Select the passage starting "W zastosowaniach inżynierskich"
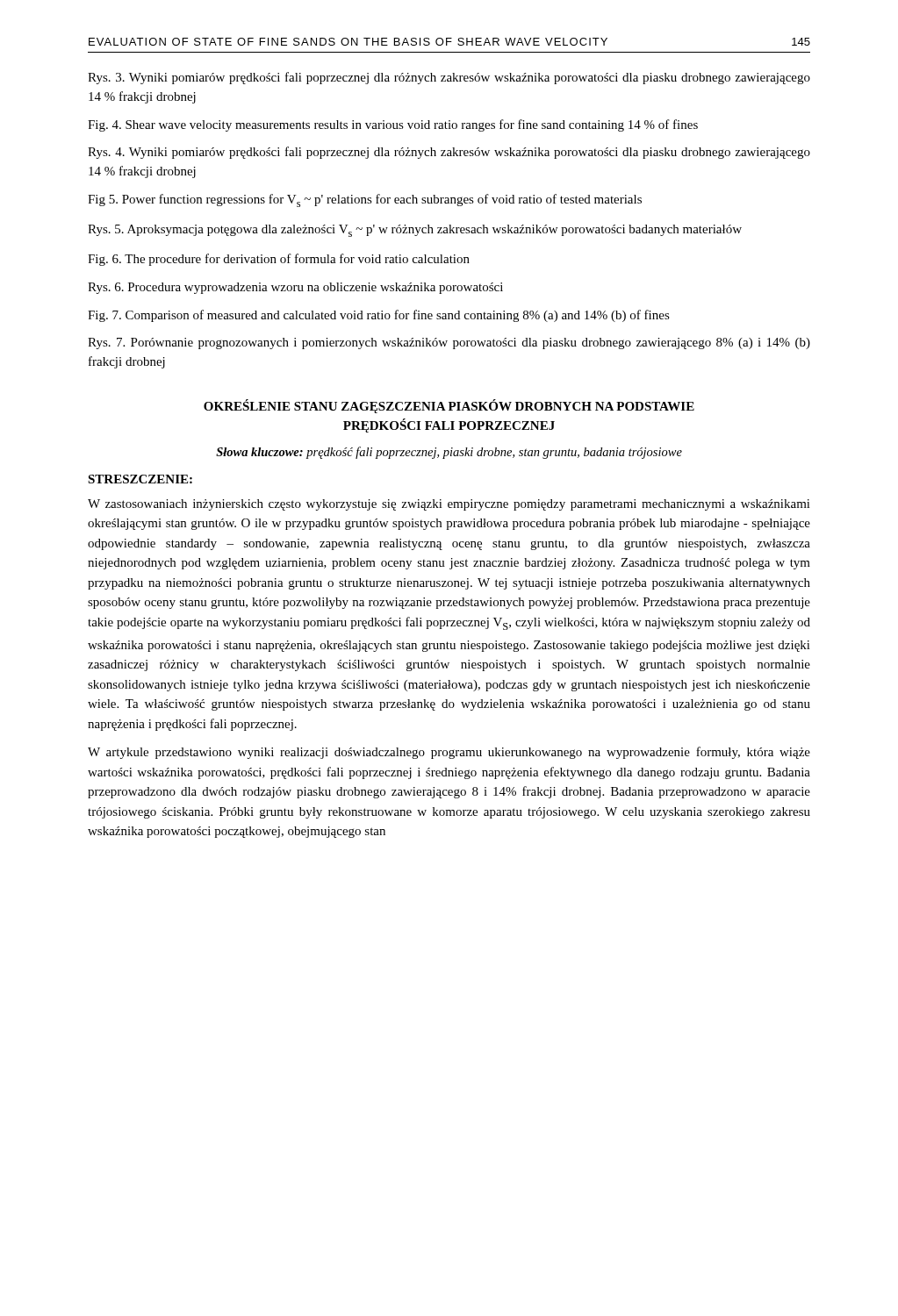The width and height of the screenshot is (898, 1316). pyautogui.click(x=449, y=613)
